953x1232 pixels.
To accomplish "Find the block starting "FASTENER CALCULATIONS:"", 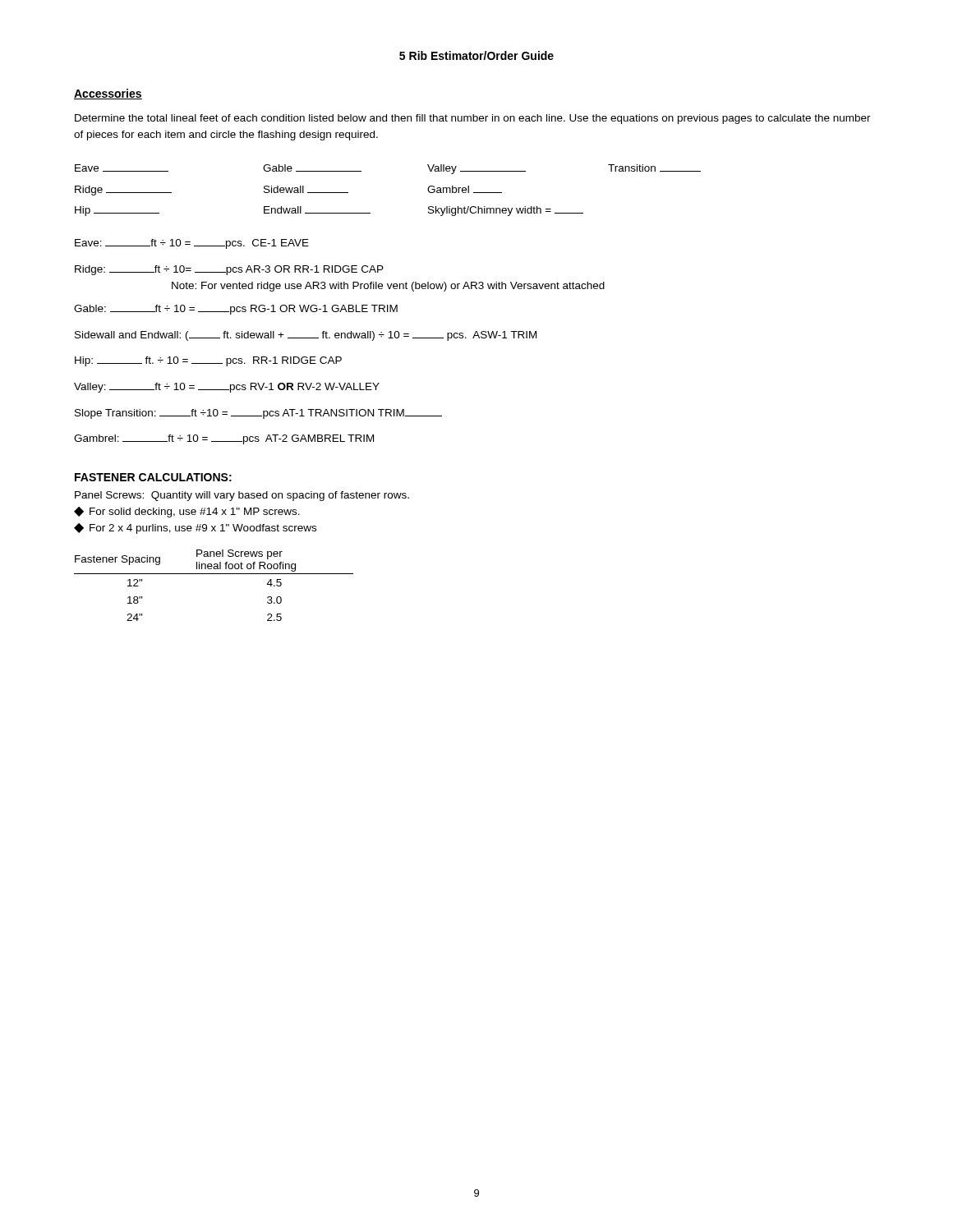I will pyautogui.click(x=153, y=477).
